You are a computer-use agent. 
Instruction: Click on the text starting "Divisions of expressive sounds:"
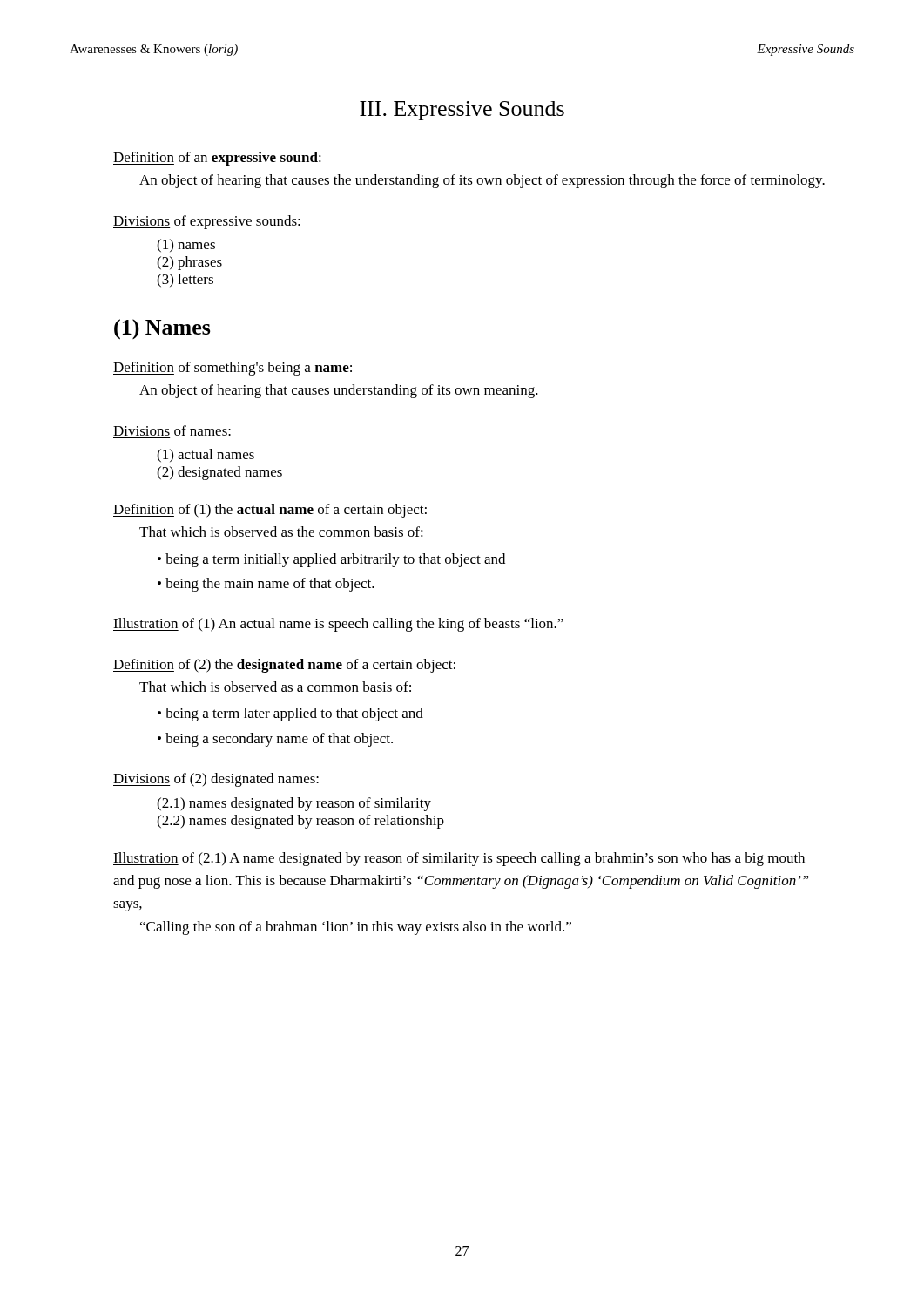[207, 221]
